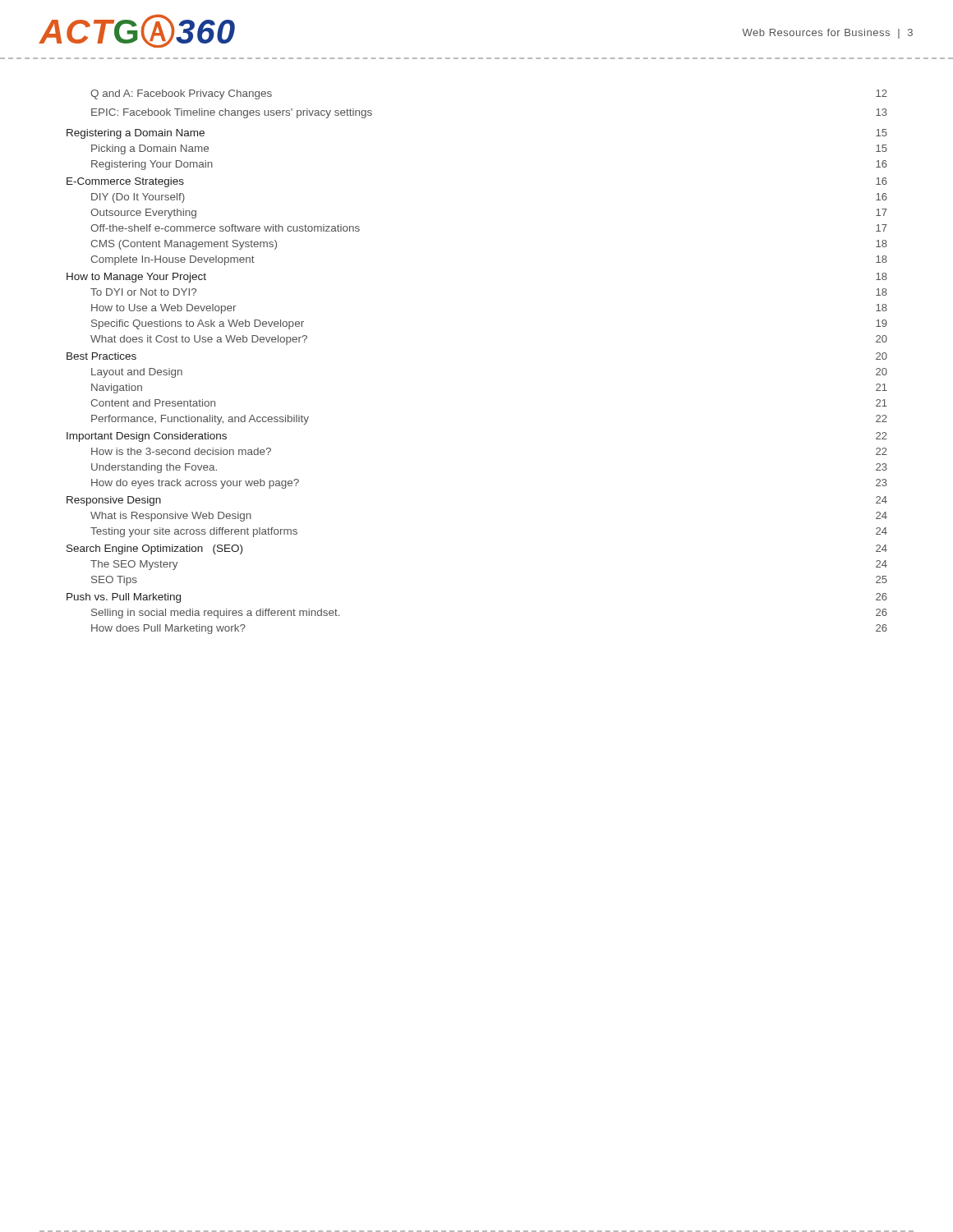
Task: Where does it say "Outsource Everything 17"?
Action: (138, 213)
